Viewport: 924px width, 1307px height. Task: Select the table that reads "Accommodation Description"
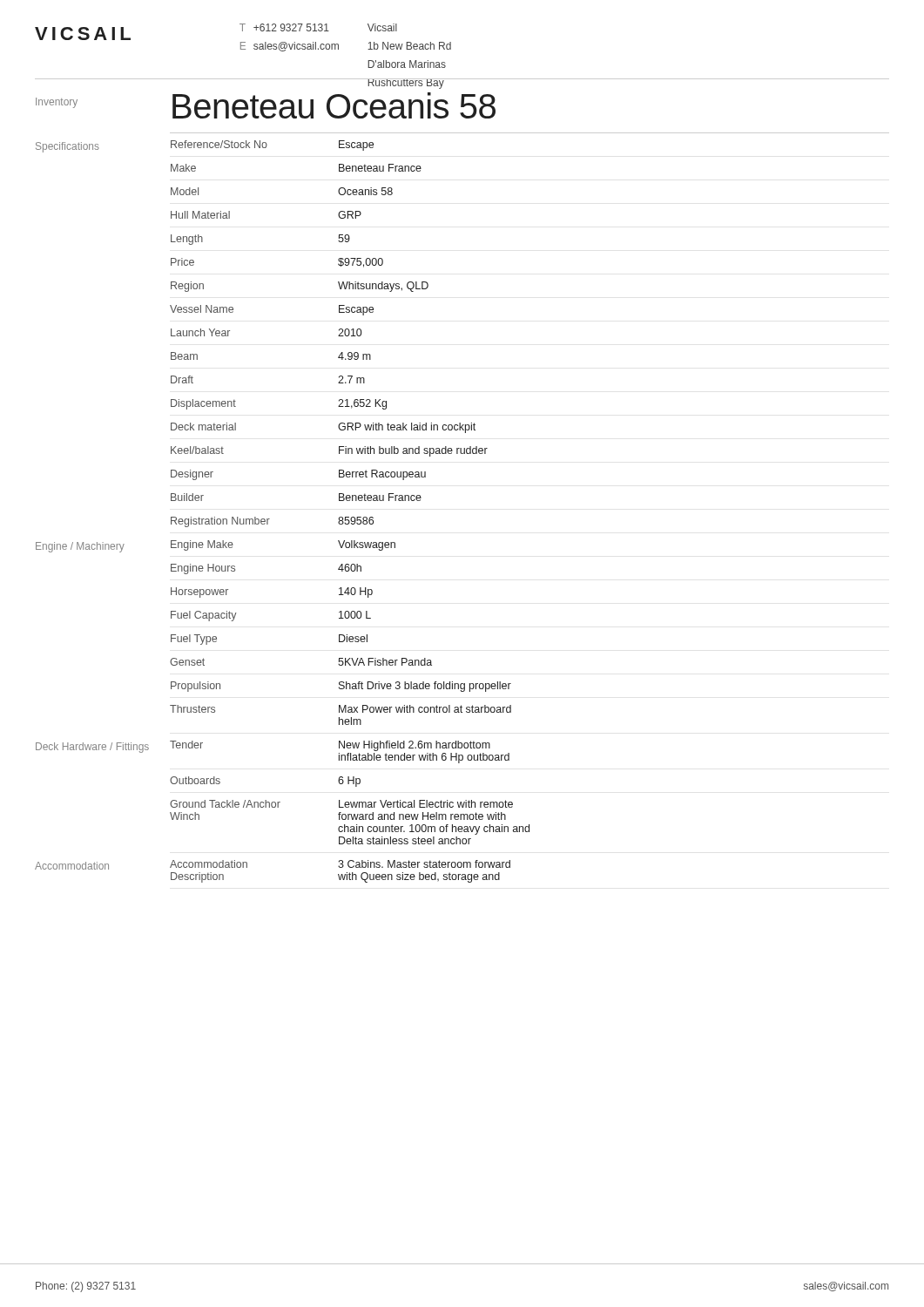click(529, 871)
